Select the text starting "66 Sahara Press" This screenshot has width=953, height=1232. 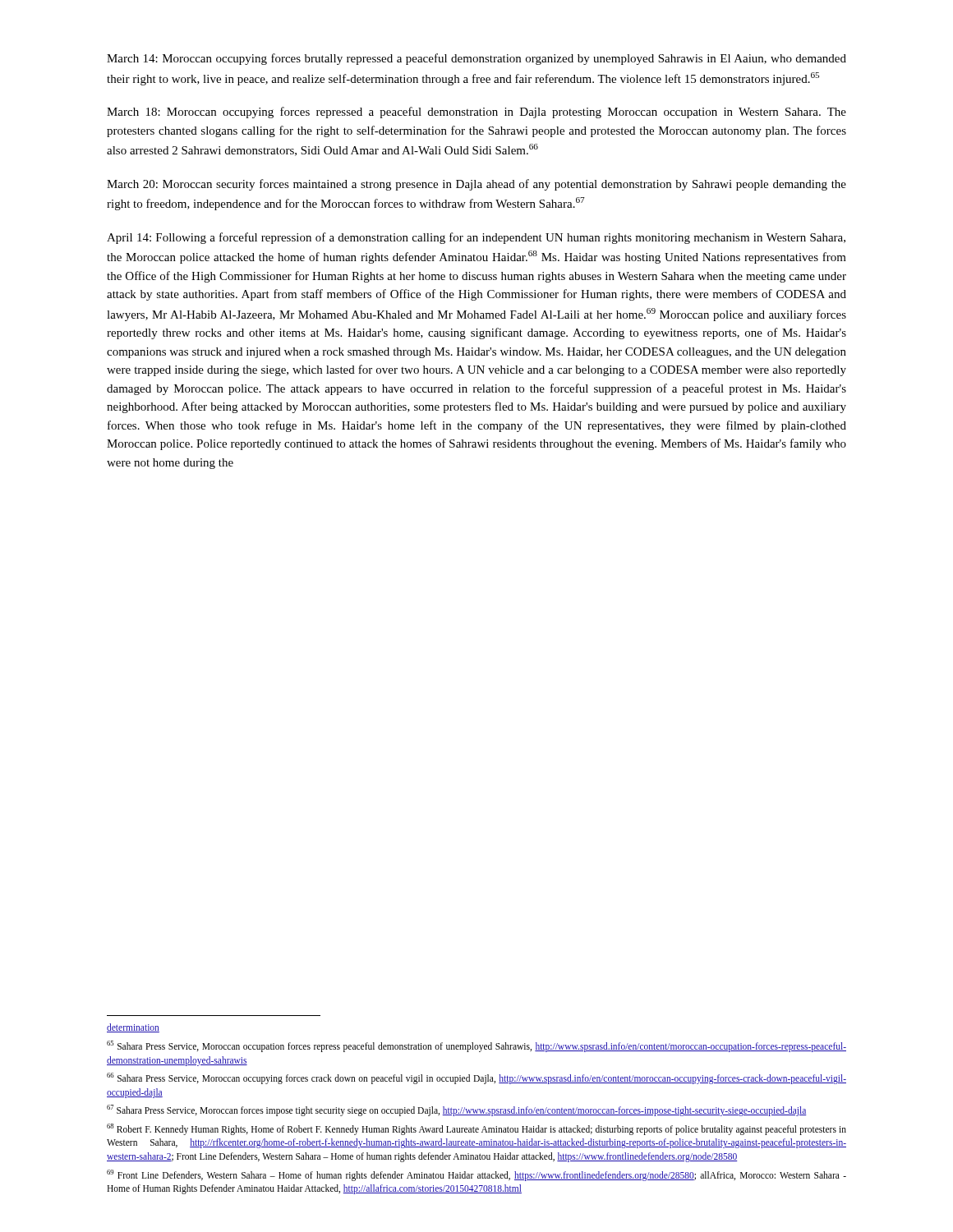pyautogui.click(x=476, y=1084)
